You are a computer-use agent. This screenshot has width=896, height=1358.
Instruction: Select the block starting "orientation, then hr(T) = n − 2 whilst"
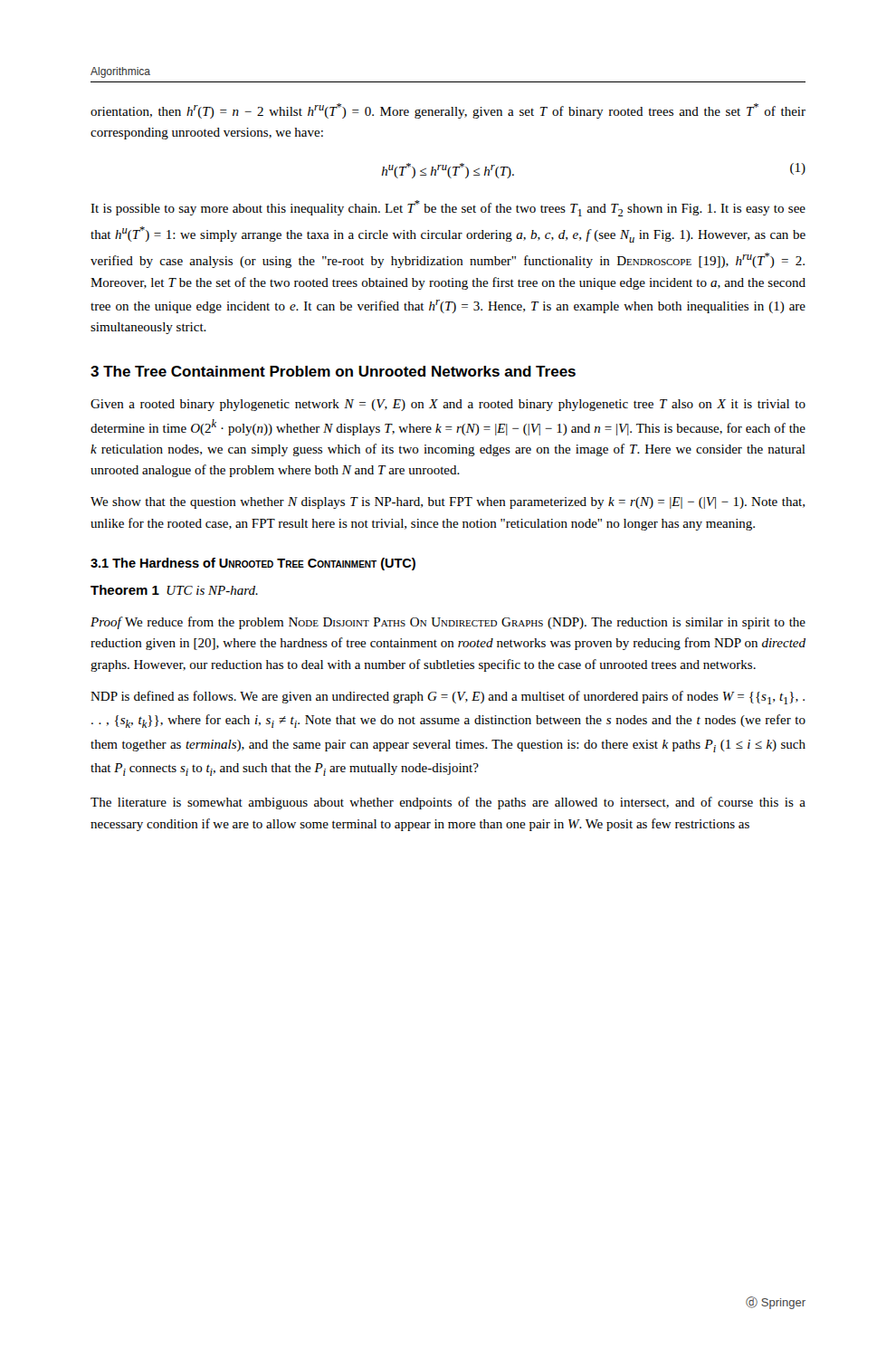448,121
